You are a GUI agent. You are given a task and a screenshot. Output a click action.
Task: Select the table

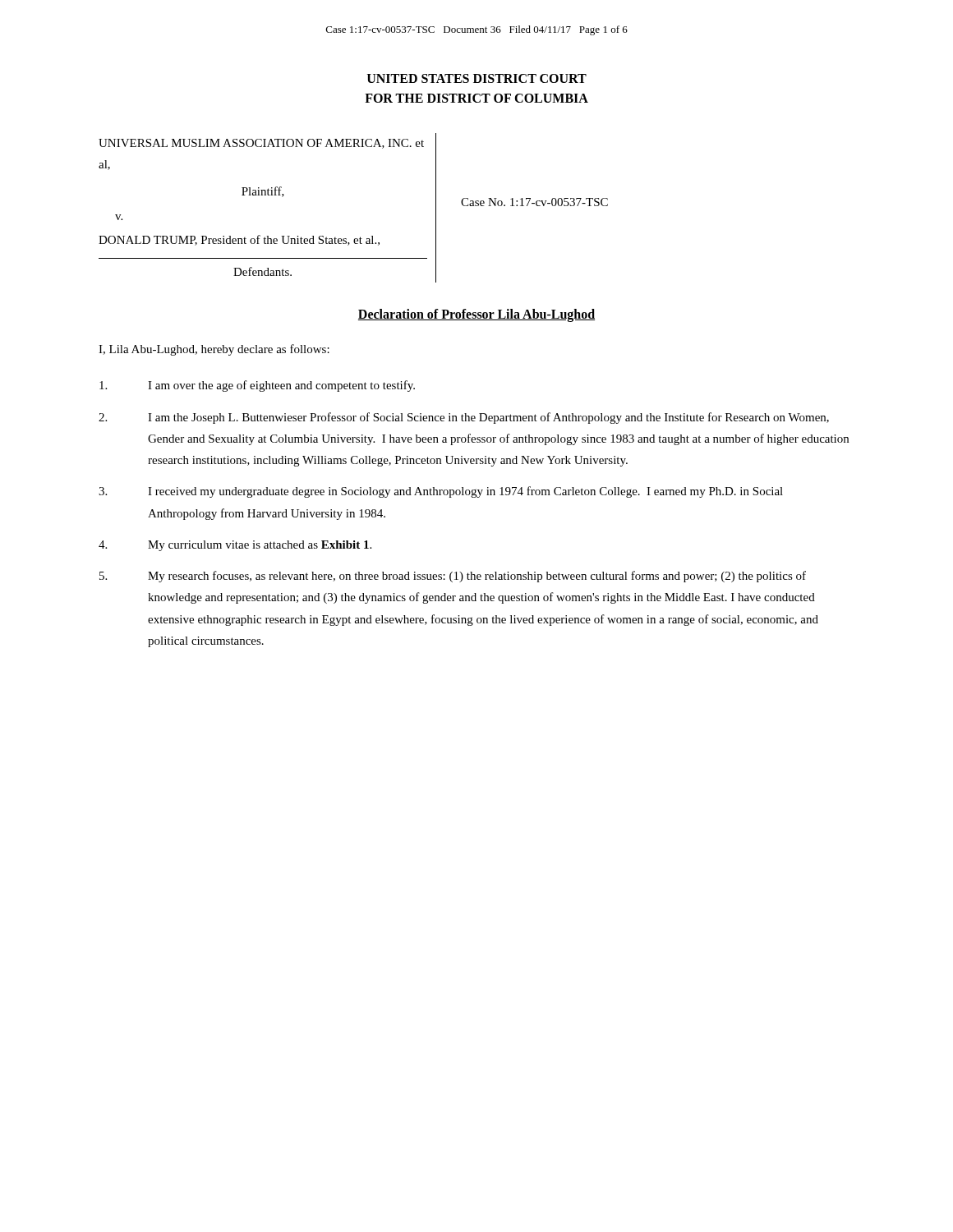click(476, 208)
